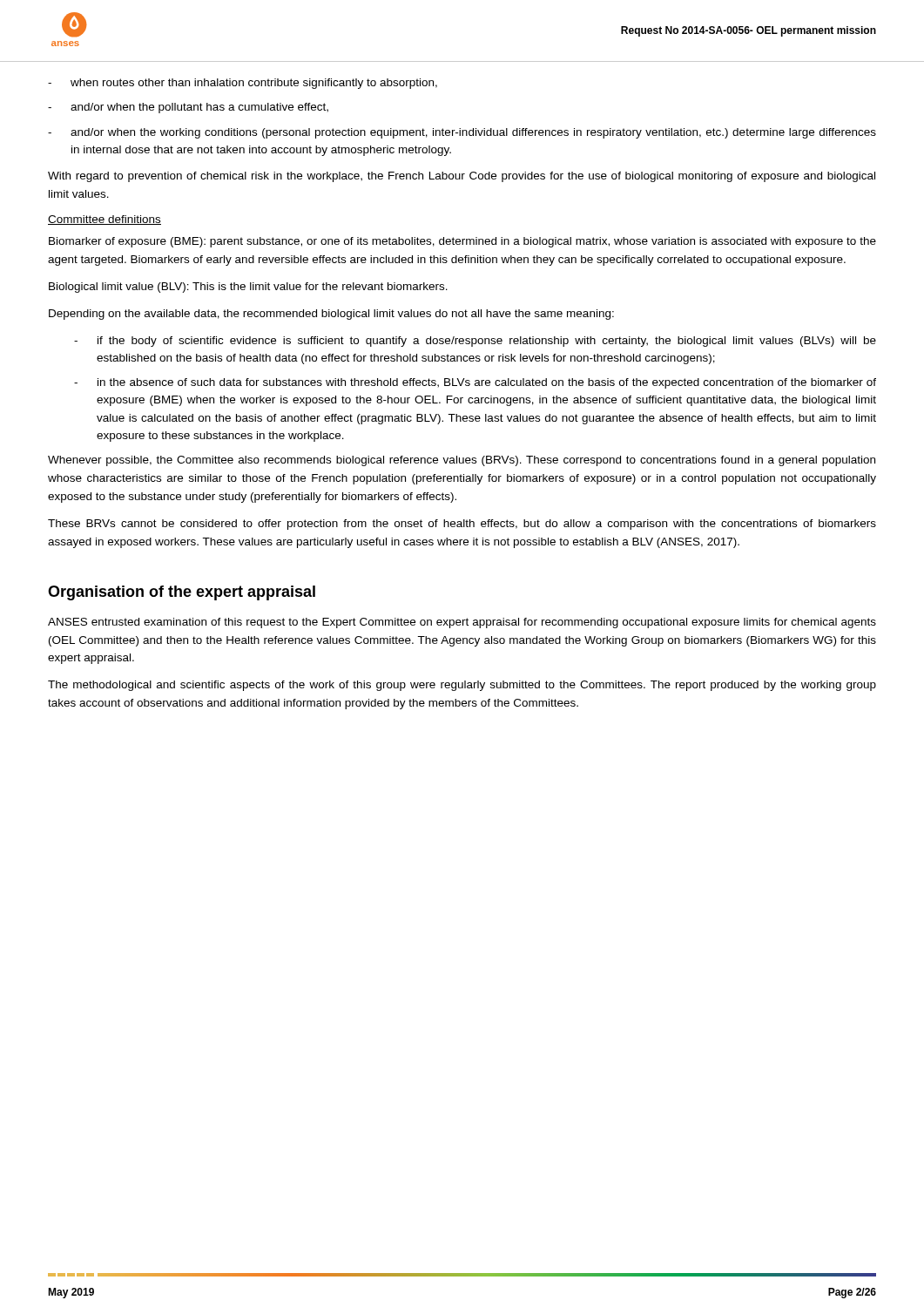
Task: Select the text block containing "Depending on the available data, the"
Action: tap(331, 313)
